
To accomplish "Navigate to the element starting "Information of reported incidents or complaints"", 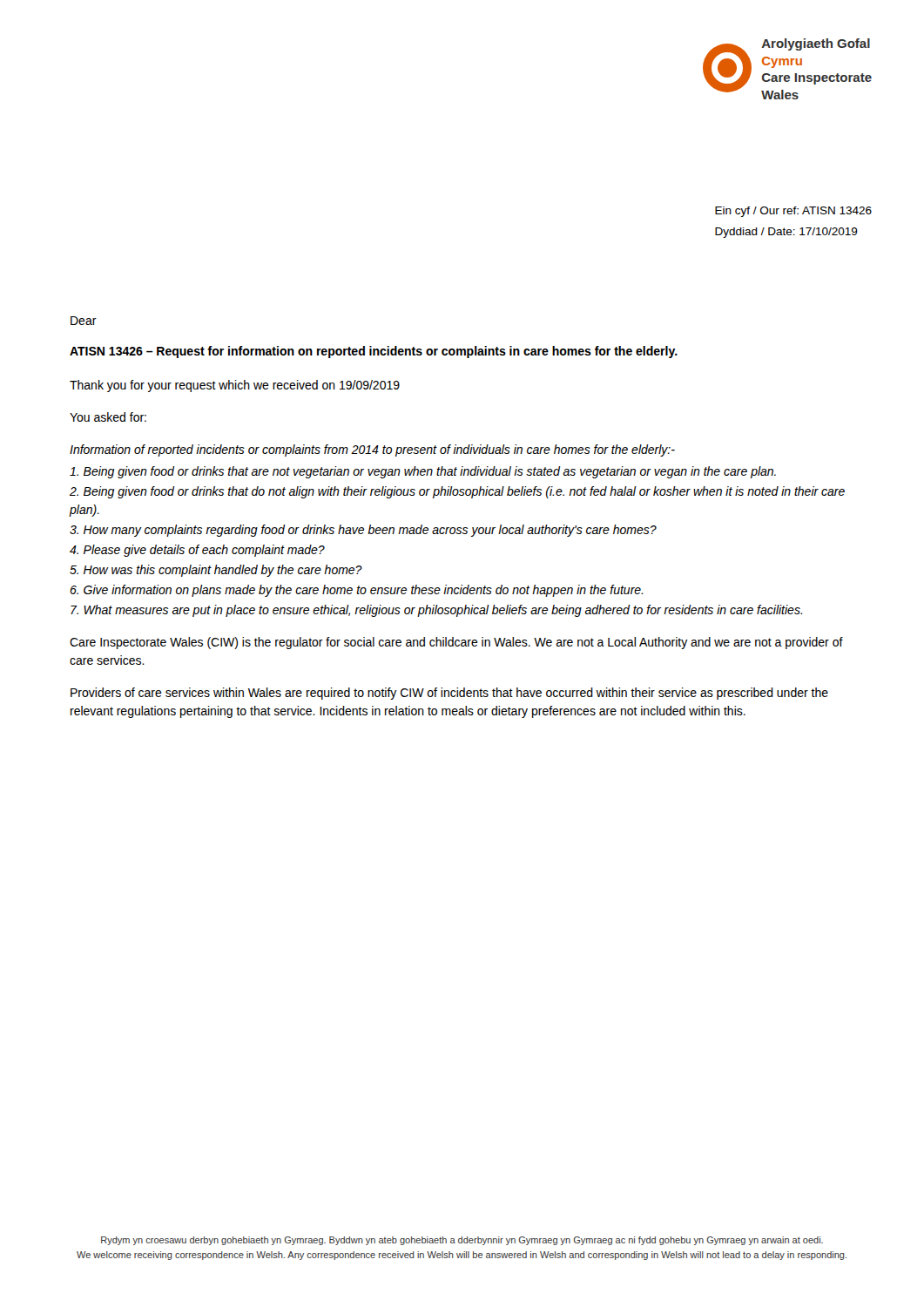I will 462,530.
